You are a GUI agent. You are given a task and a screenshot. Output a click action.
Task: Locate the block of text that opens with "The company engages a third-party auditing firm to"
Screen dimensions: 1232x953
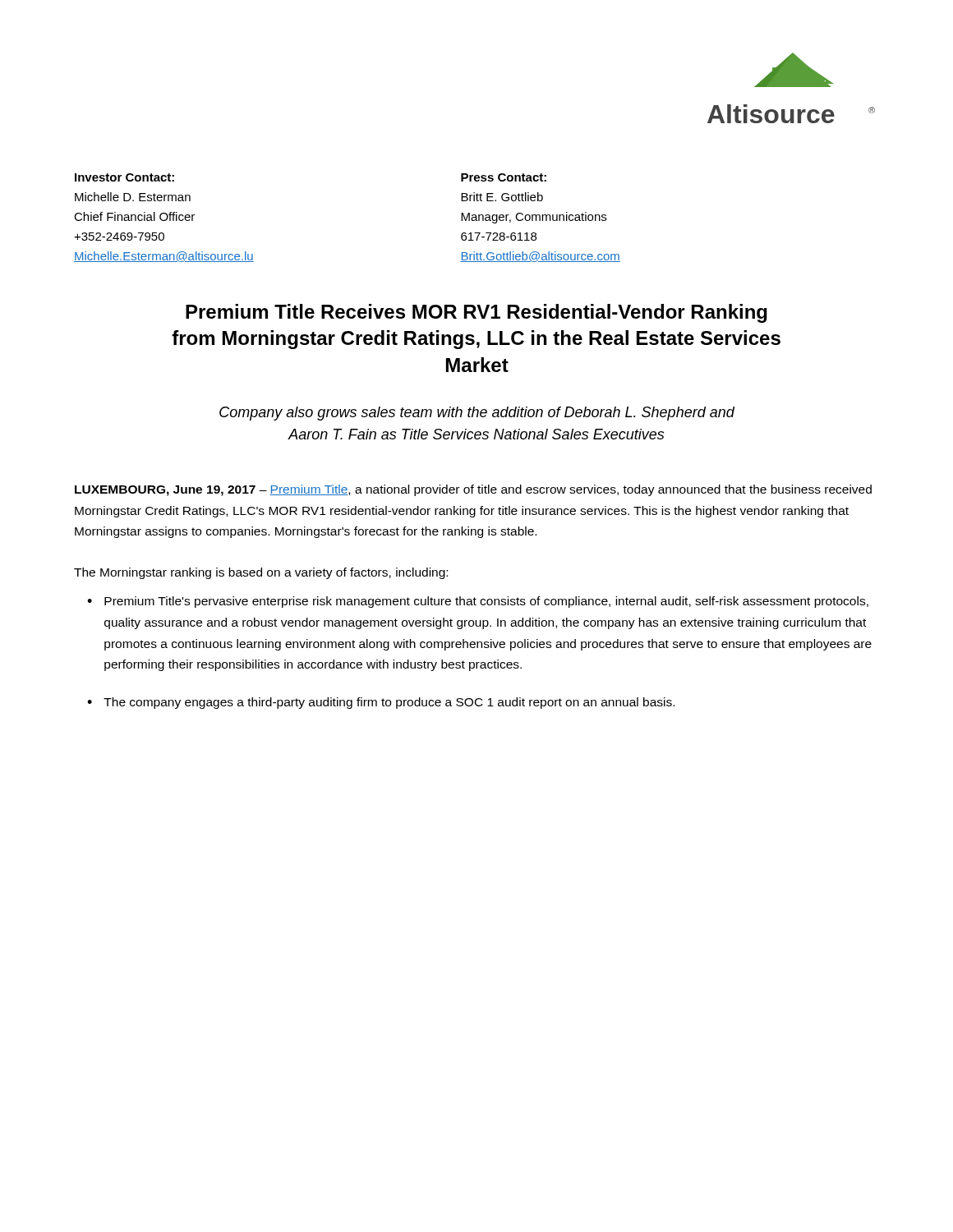(x=390, y=702)
